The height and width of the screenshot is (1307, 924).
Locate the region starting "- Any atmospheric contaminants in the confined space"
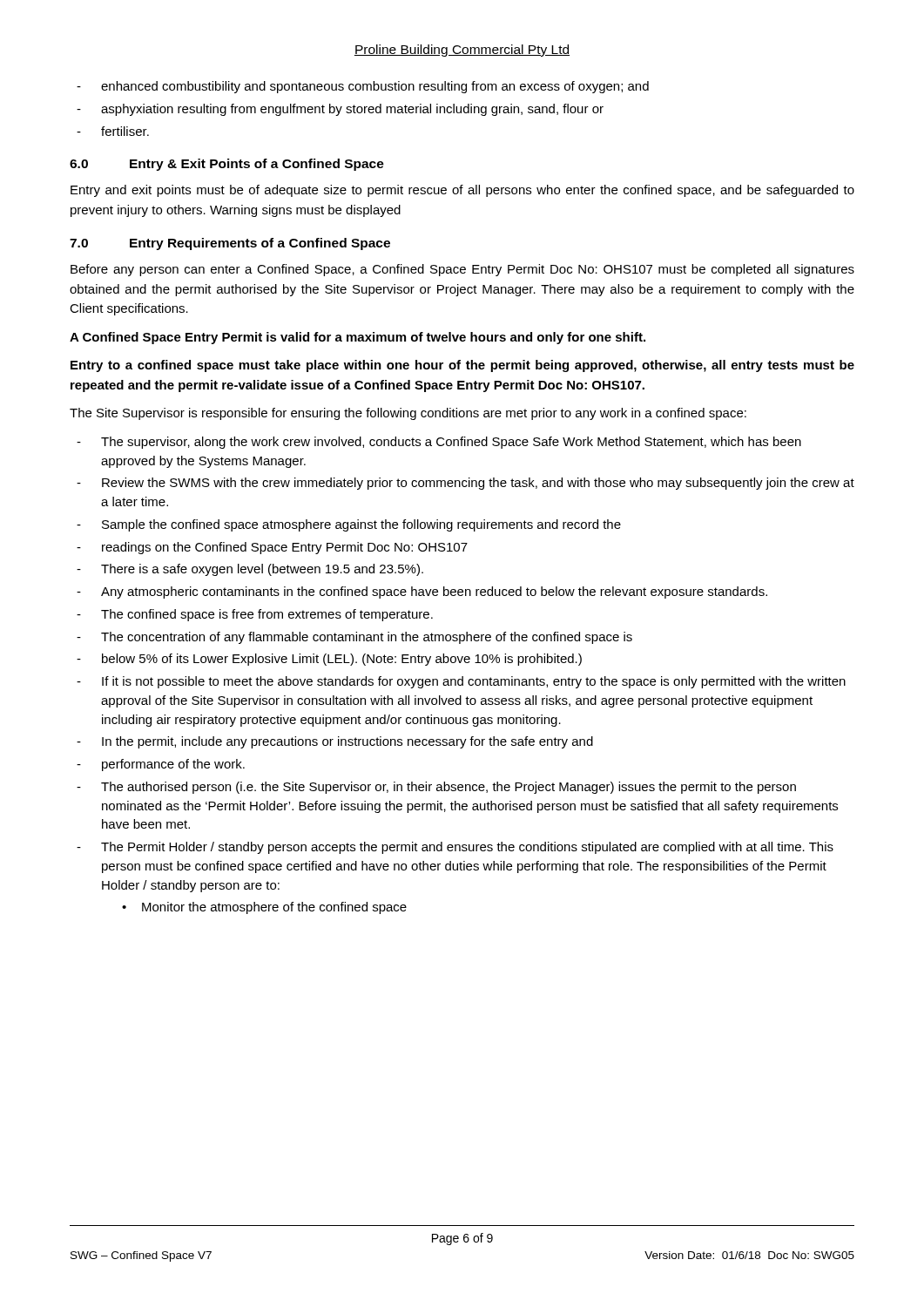point(462,591)
